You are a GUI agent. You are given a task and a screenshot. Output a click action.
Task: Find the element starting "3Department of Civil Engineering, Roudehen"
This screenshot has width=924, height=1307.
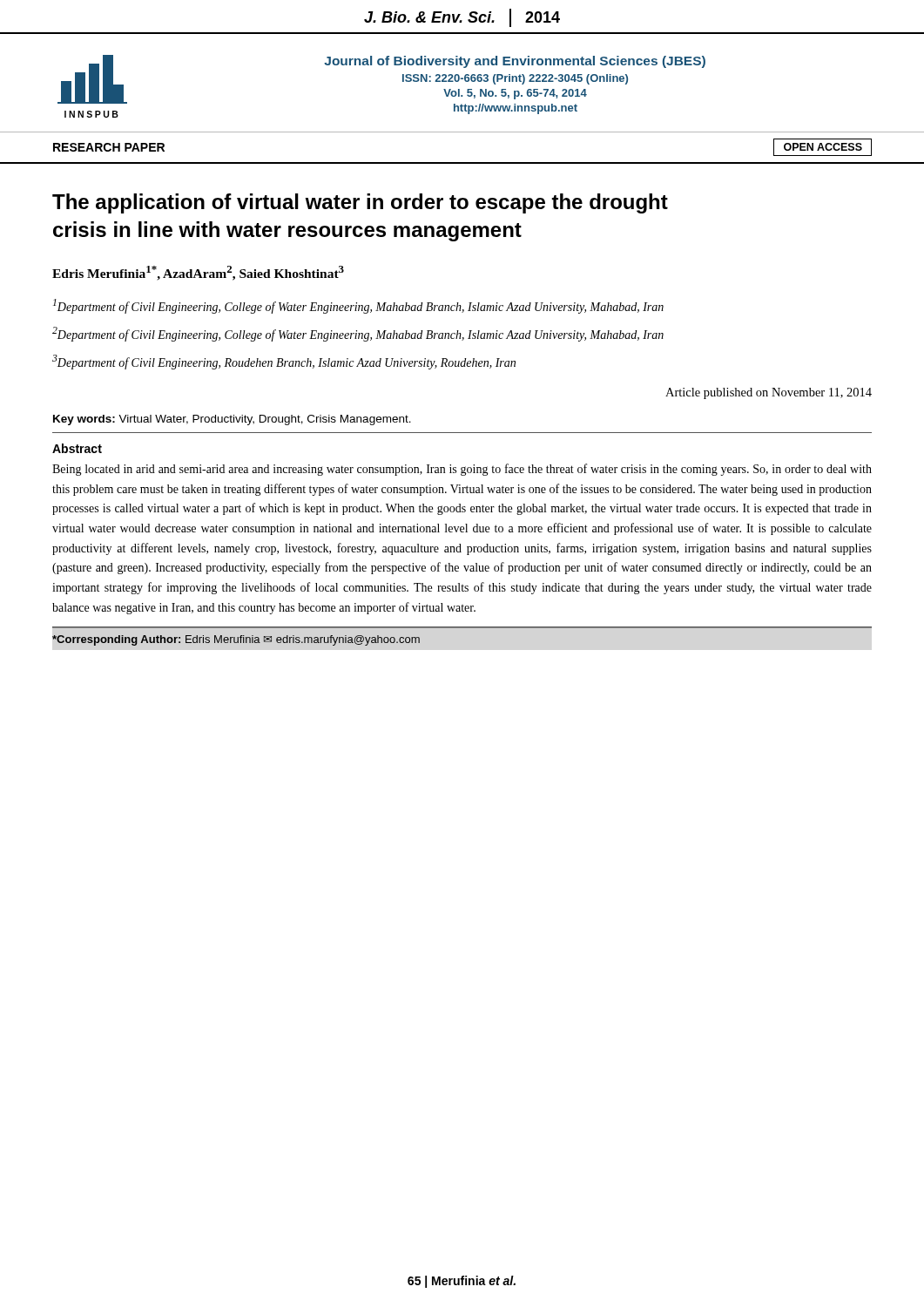click(284, 362)
